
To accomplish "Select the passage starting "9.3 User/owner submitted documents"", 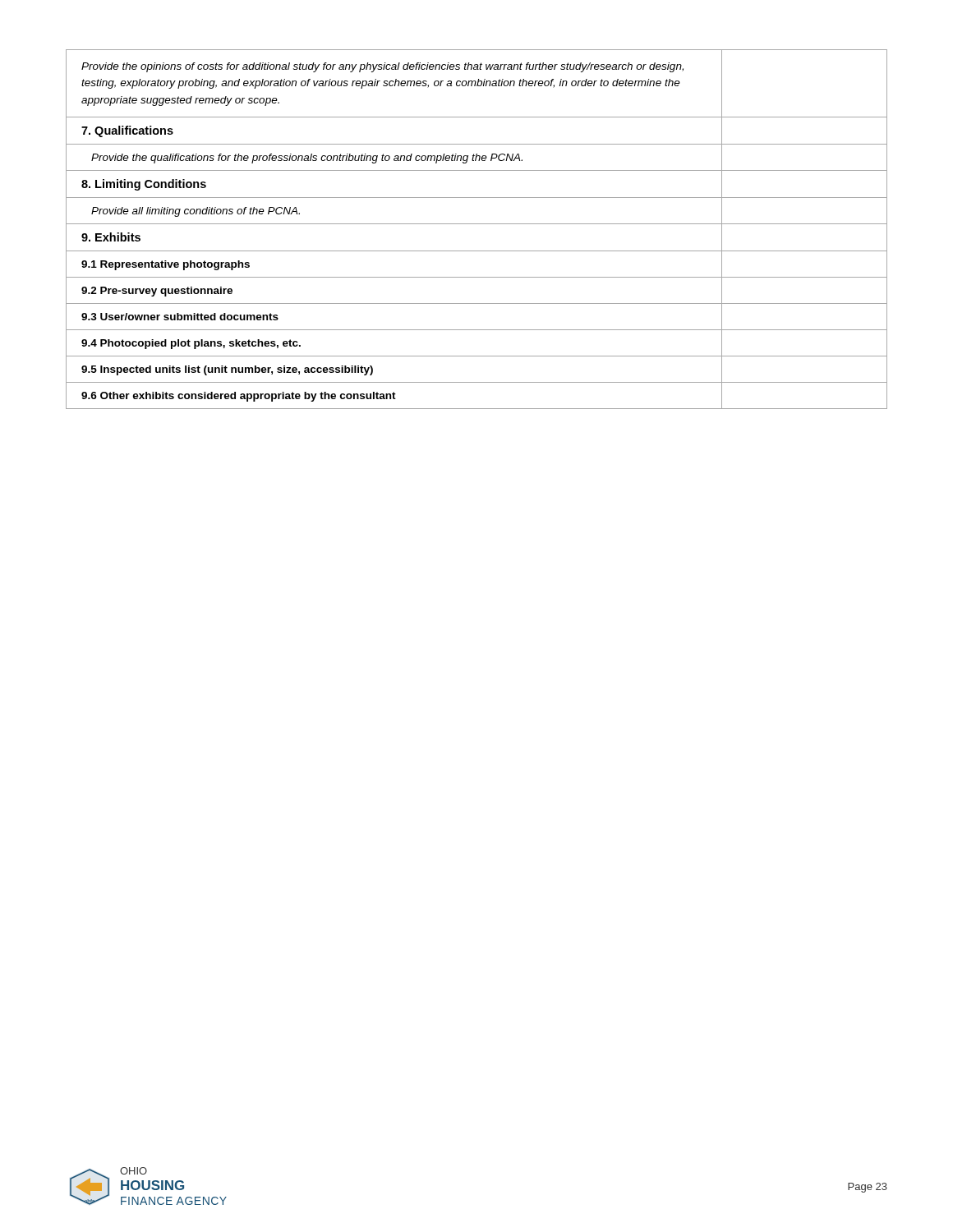I will click(180, 316).
